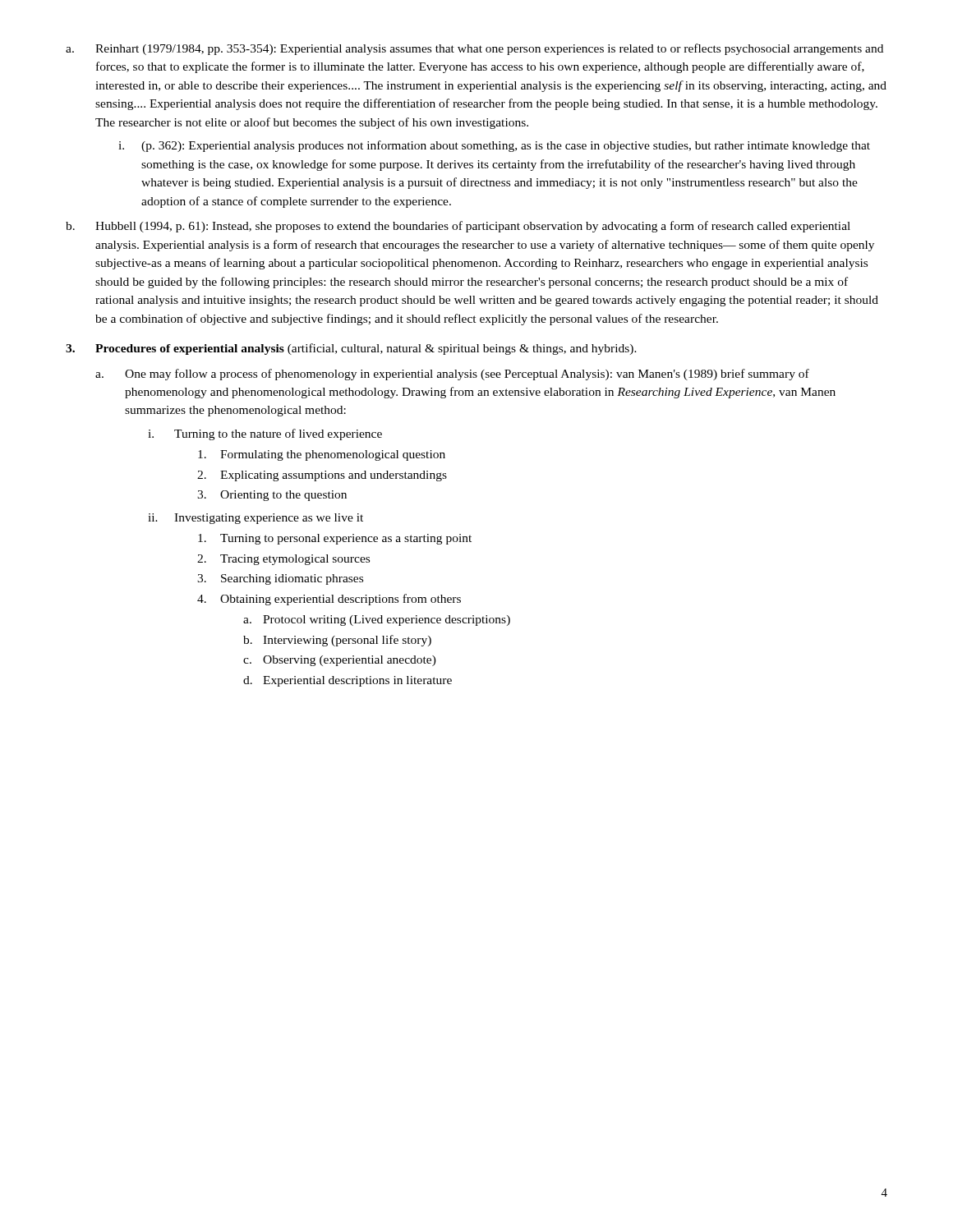This screenshot has width=953, height=1232.
Task: Where is the passage that starts "a. One may follow a process"?
Action: pyautogui.click(x=452, y=375)
